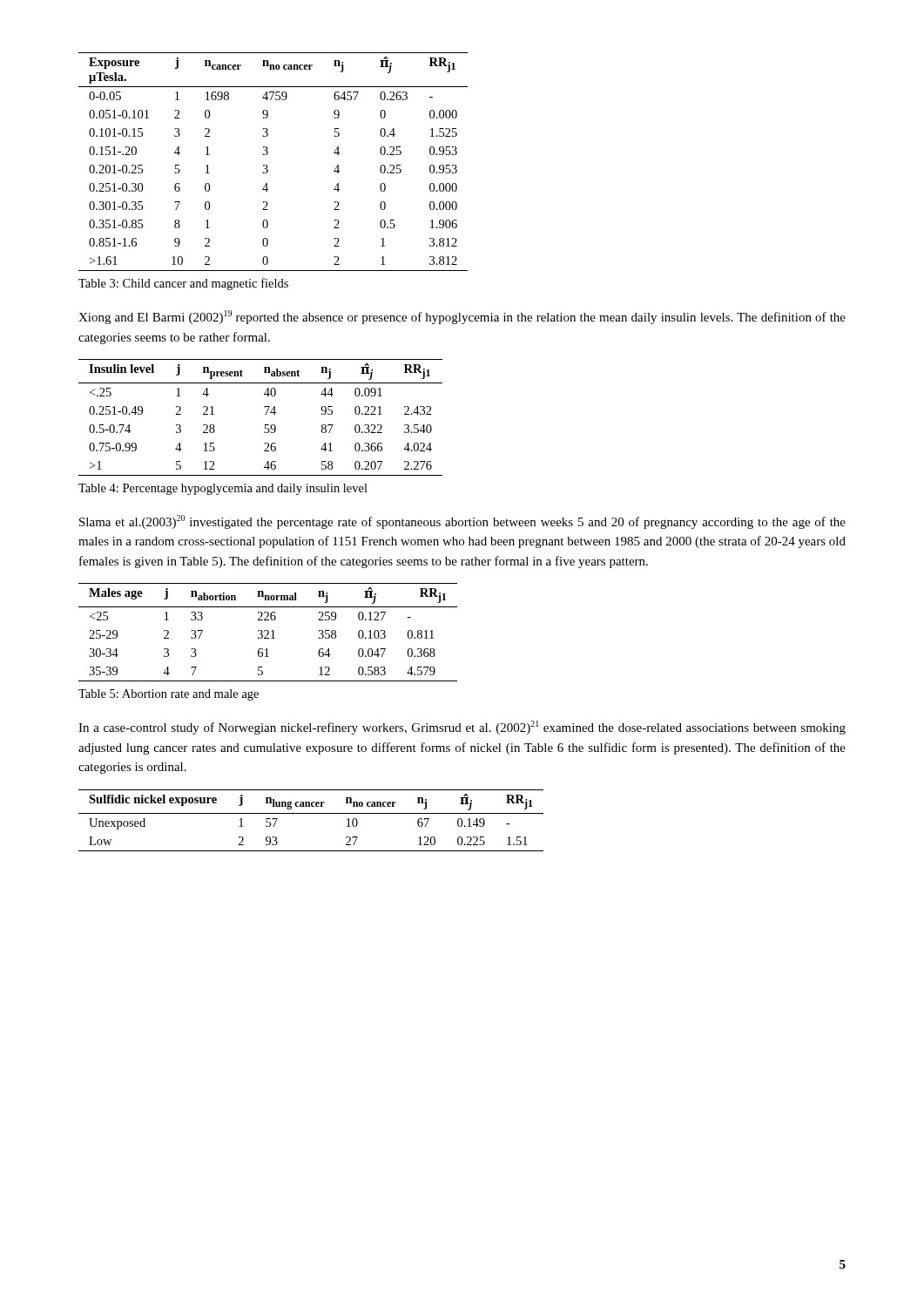Click on the text block starting "Table 4: Percentage hypoglycemia and daily insulin"
This screenshot has height=1307, width=924.
pyautogui.click(x=223, y=488)
